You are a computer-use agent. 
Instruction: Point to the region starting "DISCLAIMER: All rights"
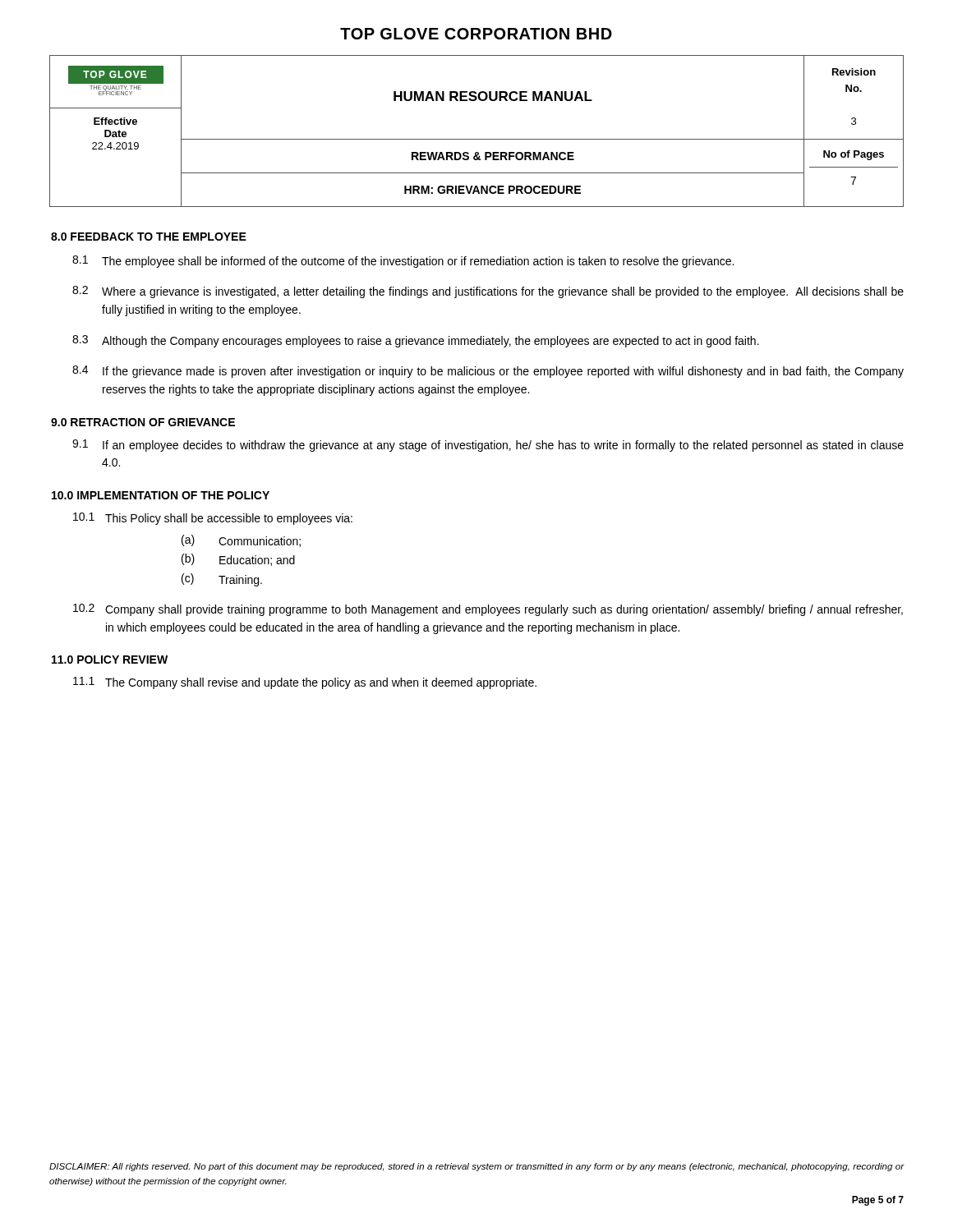tap(476, 1174)
